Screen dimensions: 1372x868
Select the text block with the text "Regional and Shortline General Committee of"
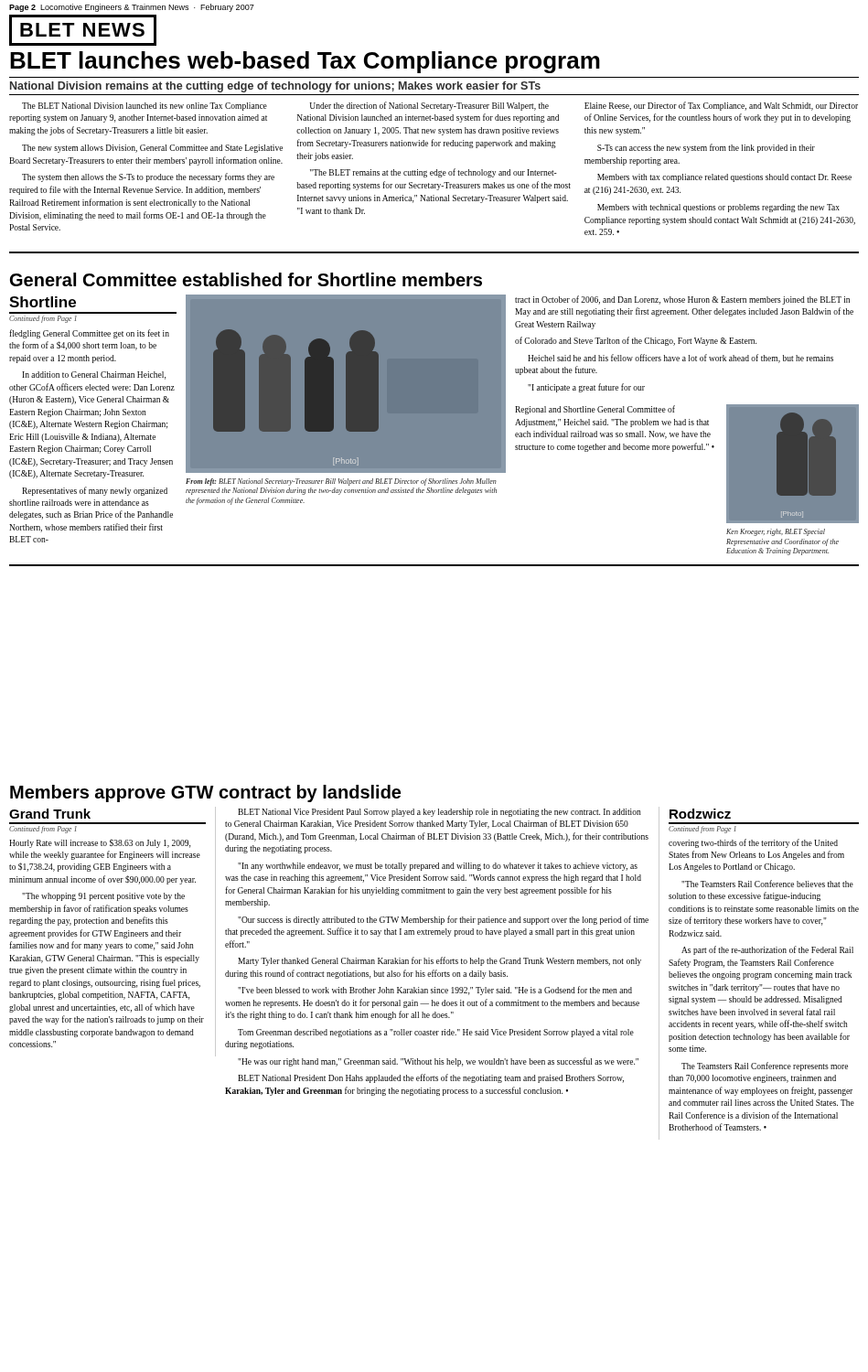click(617, 429)
